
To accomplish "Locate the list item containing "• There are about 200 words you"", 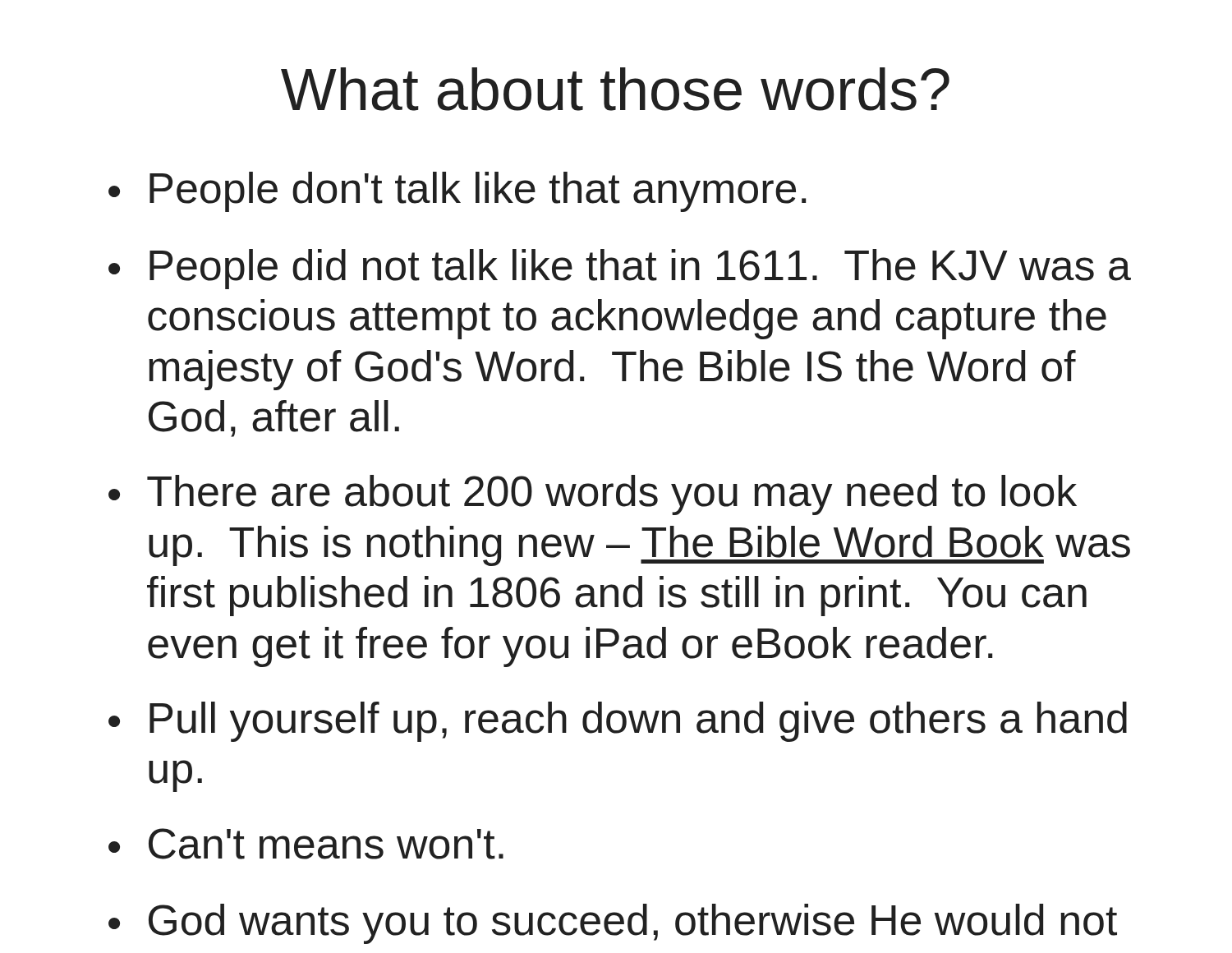I will click(628, 568).
